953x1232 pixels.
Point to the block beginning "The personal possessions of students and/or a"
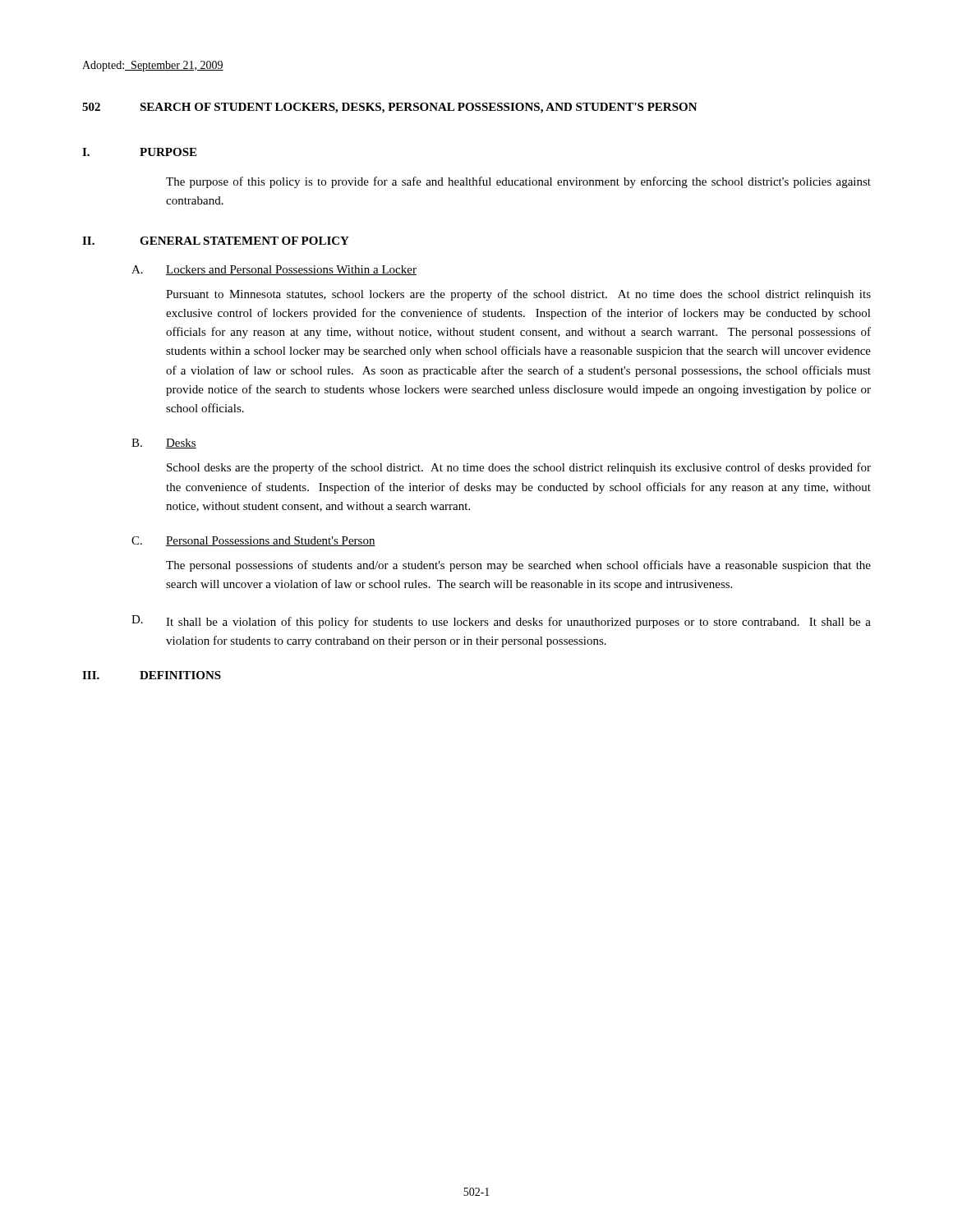[518, 575]
